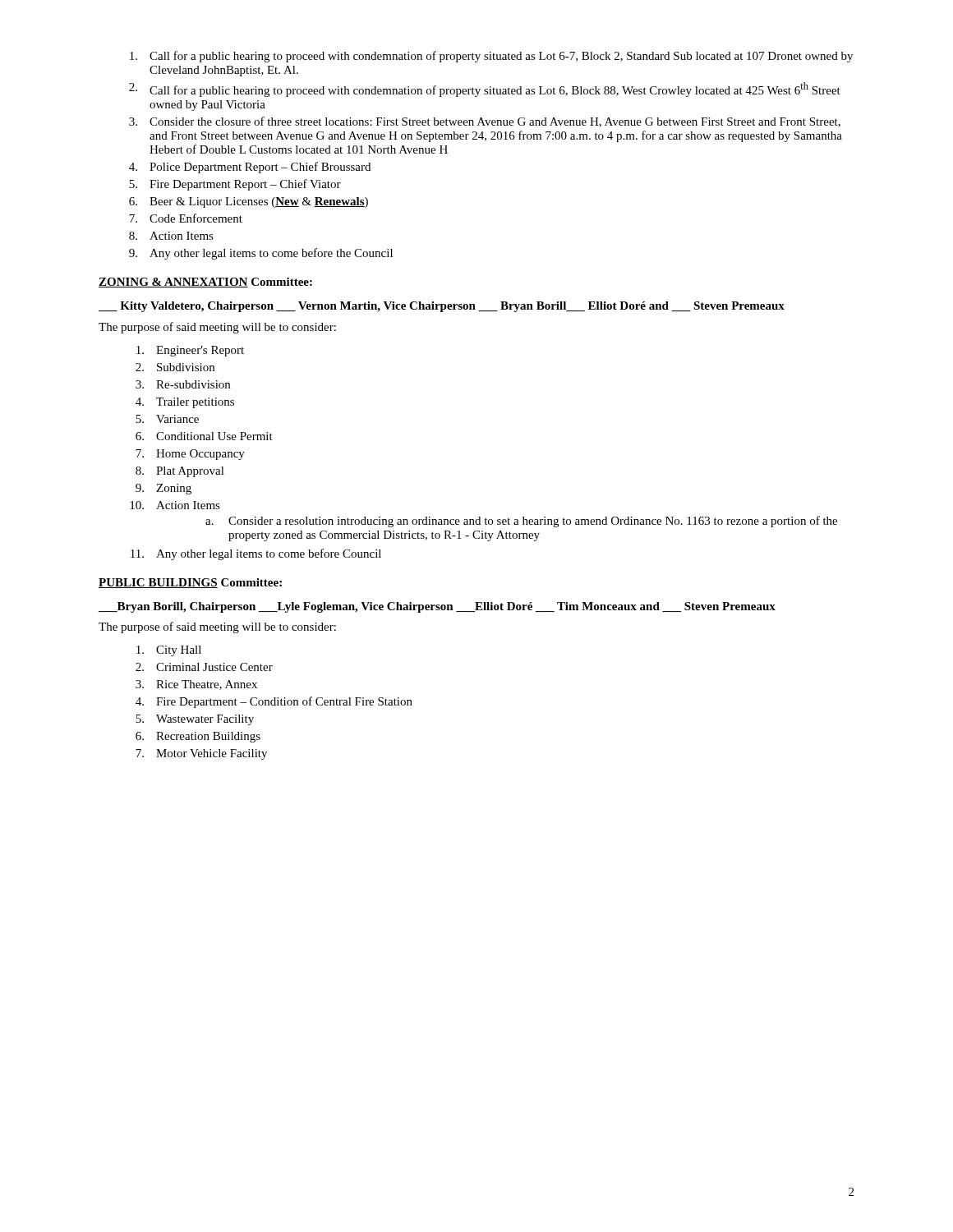
Task: Point to the passage starting "8. Plat Approval"
Action: pyautogui.click(x=180, y=472)
